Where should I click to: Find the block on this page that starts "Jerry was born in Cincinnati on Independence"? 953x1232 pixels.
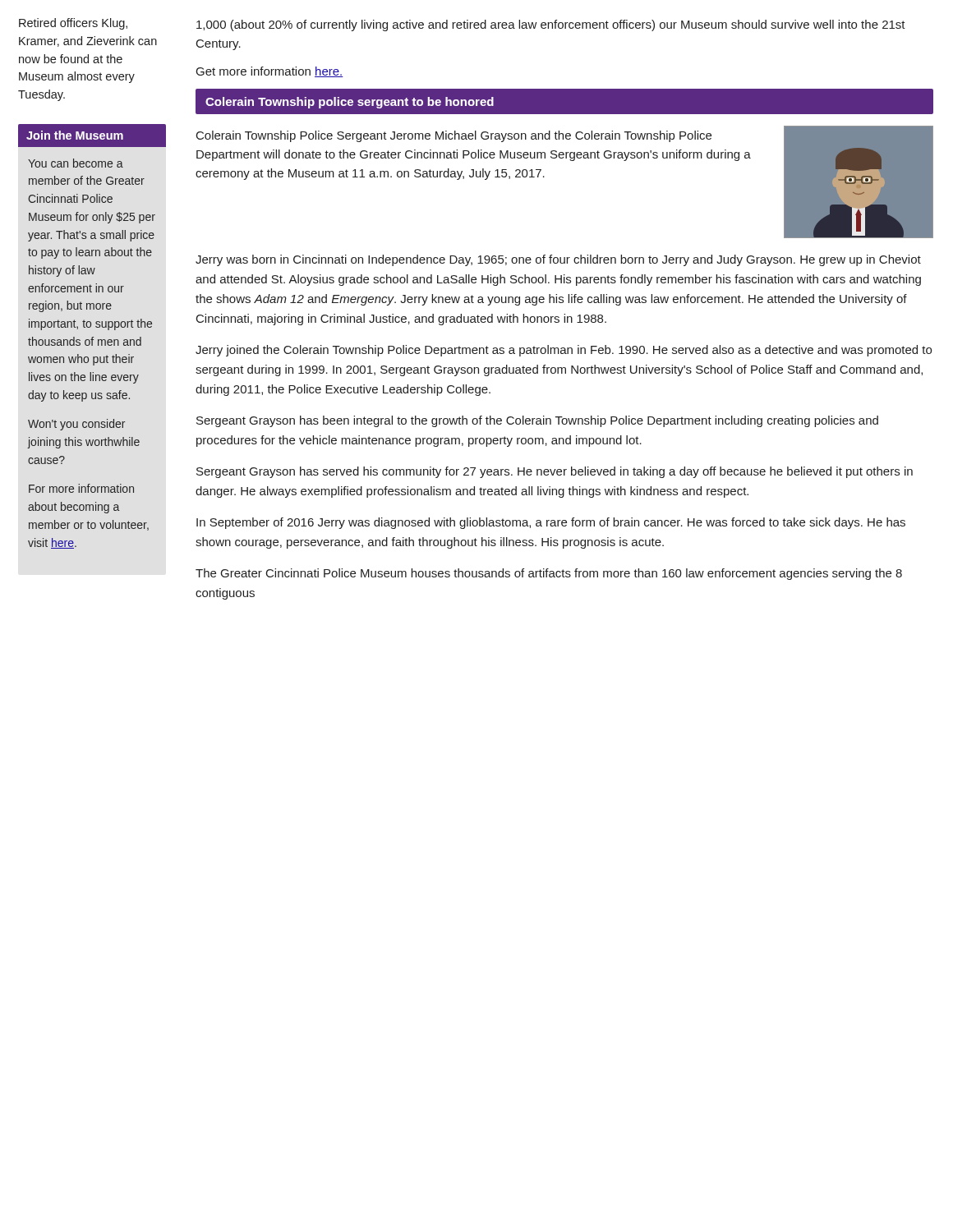[x=564, y=289]
